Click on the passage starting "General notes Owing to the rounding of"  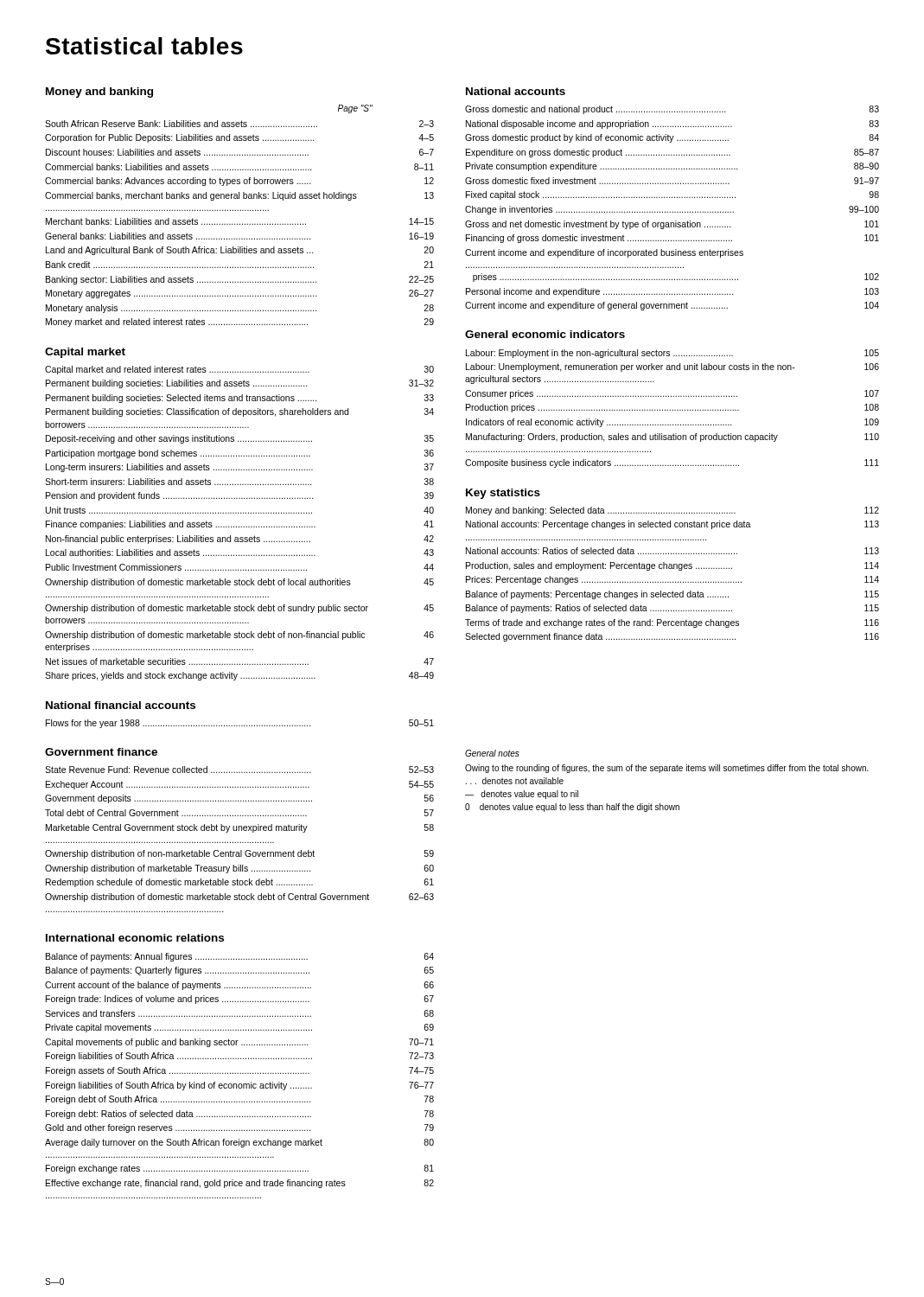point(672,781)
